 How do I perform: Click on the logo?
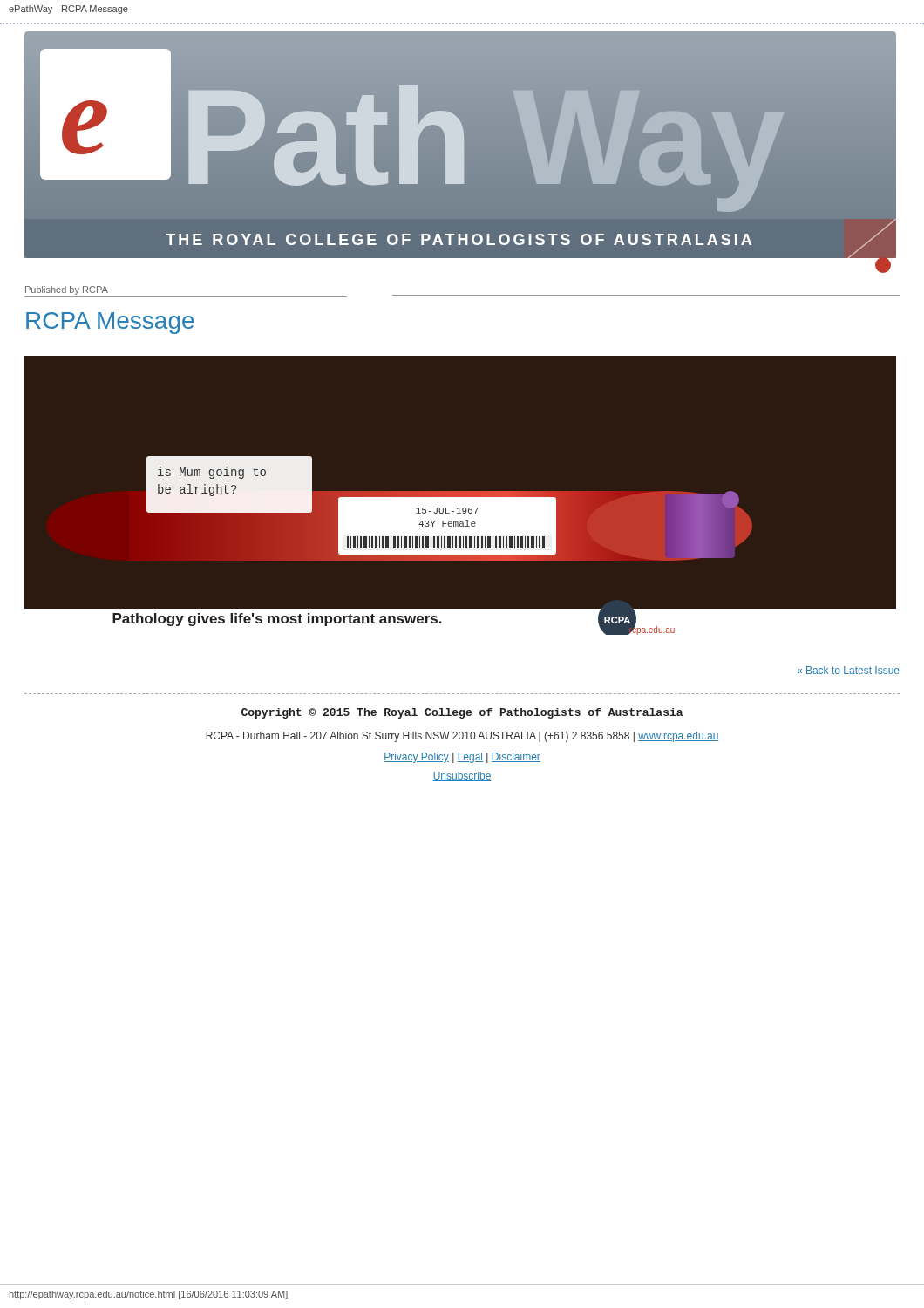(x=460, y=145)
